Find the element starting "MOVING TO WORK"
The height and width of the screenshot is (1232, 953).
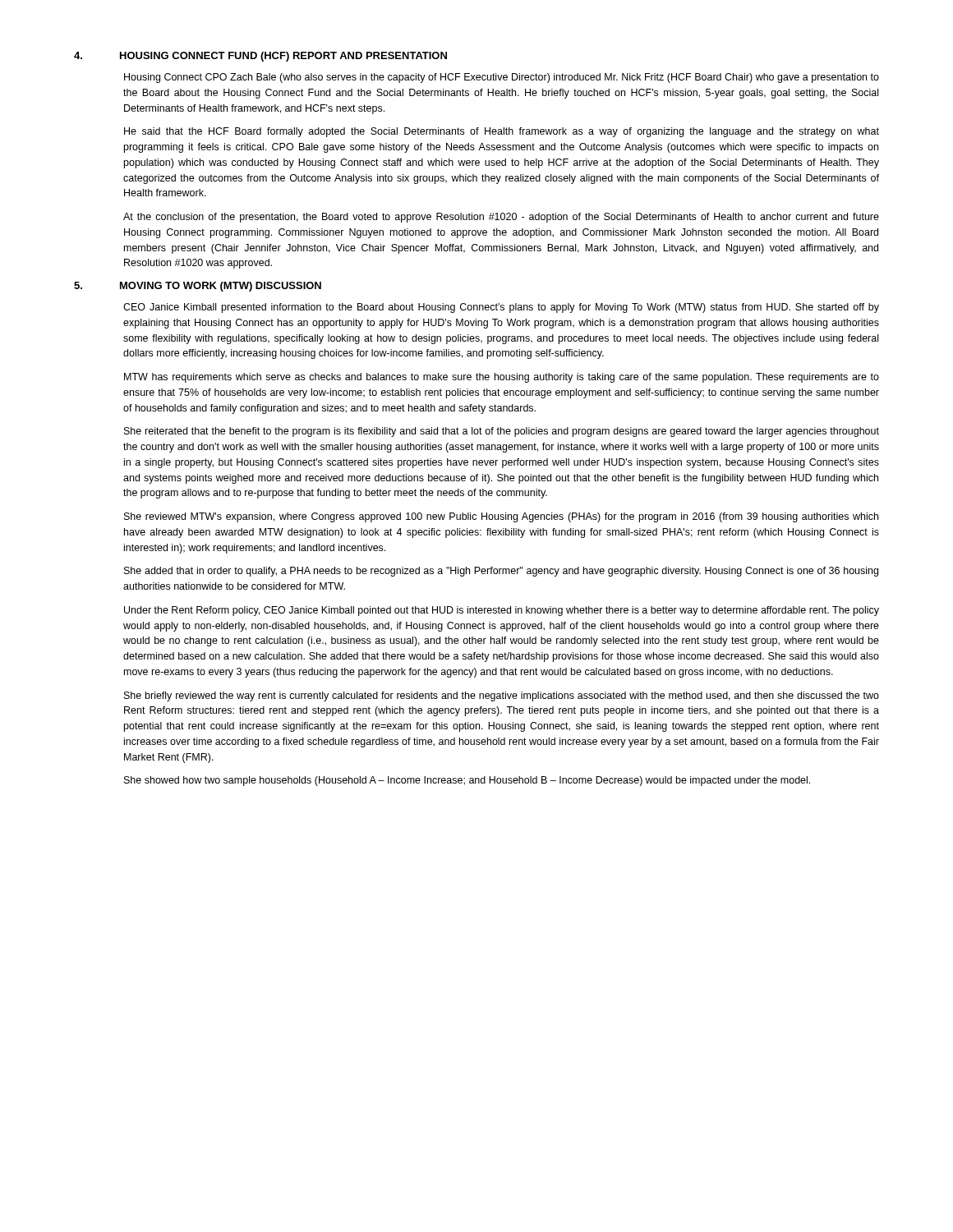pyautogui.click(x=220, y=285)
